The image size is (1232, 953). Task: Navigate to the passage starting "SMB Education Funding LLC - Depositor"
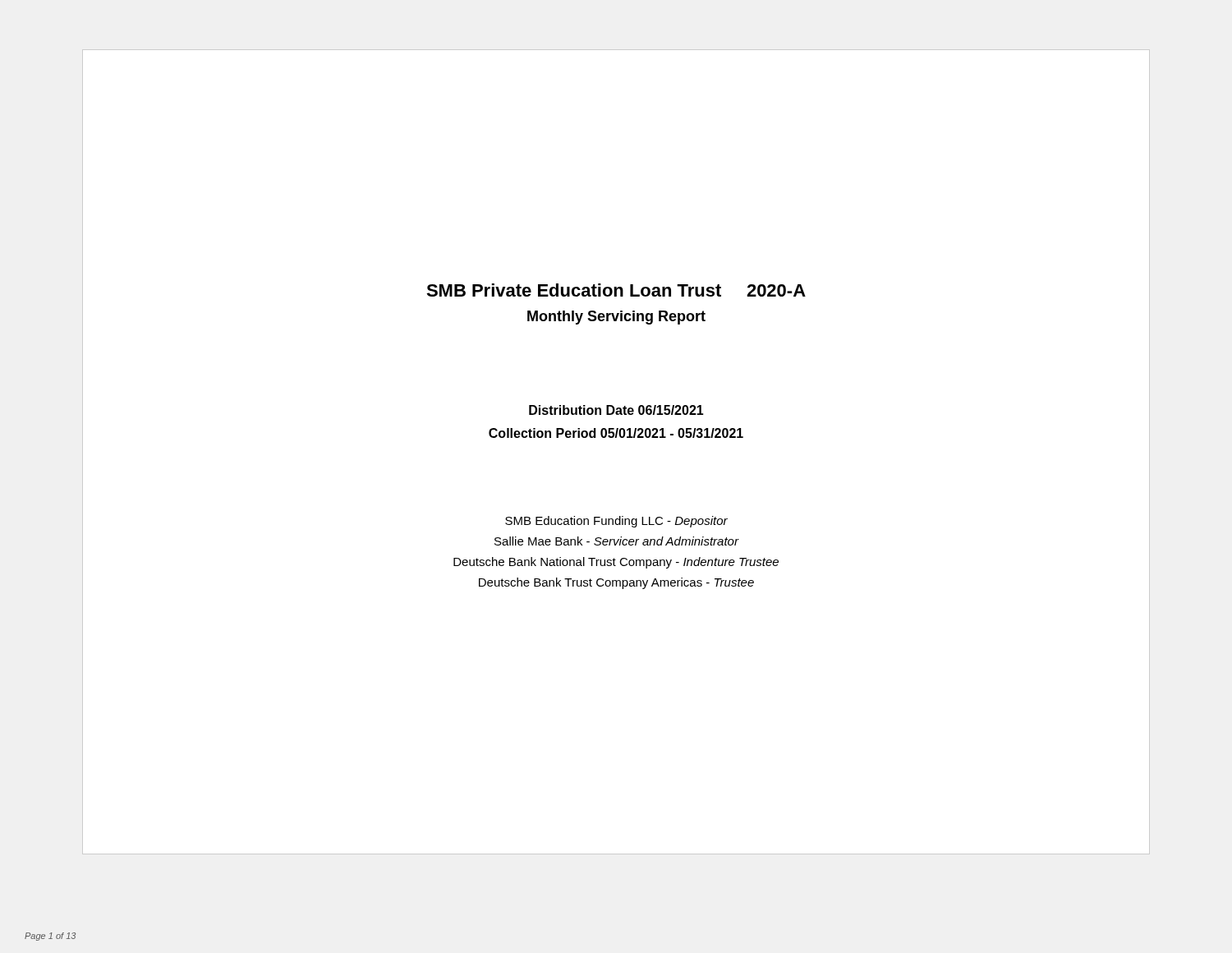point(616,520)
